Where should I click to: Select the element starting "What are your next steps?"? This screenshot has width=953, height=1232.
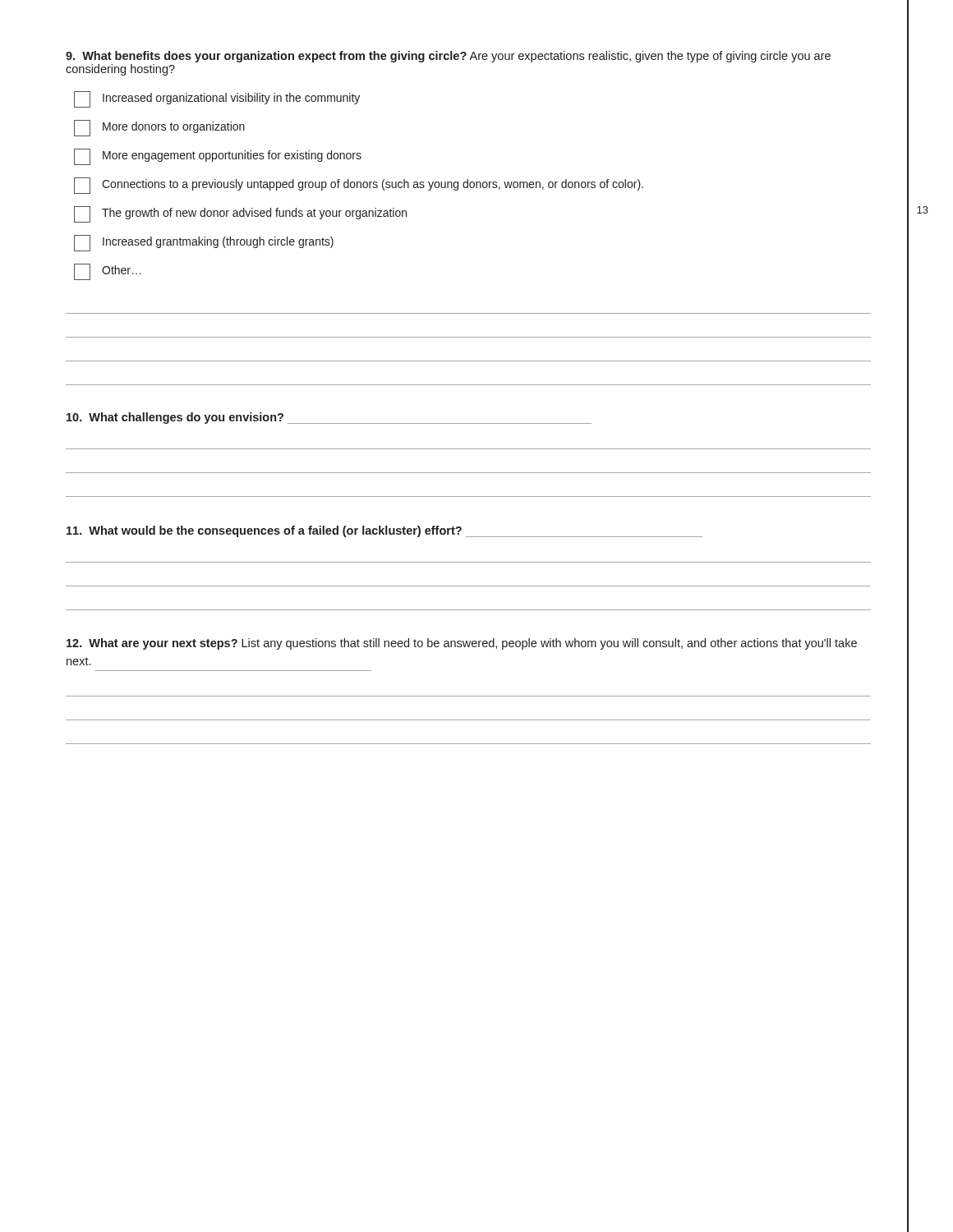point(468,689)
